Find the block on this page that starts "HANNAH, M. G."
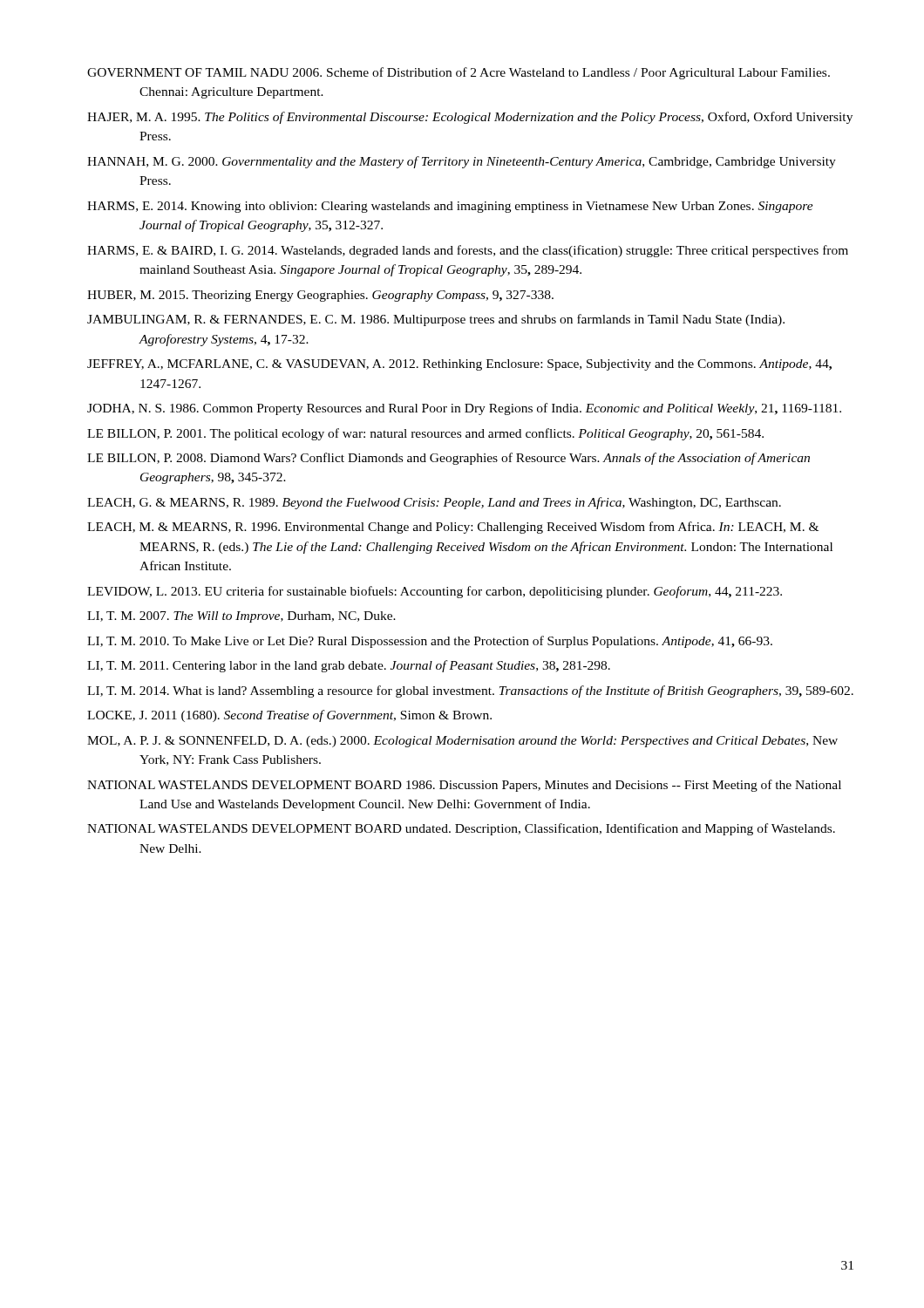Viewport: 924px width, 1308px height. (461, 171)
